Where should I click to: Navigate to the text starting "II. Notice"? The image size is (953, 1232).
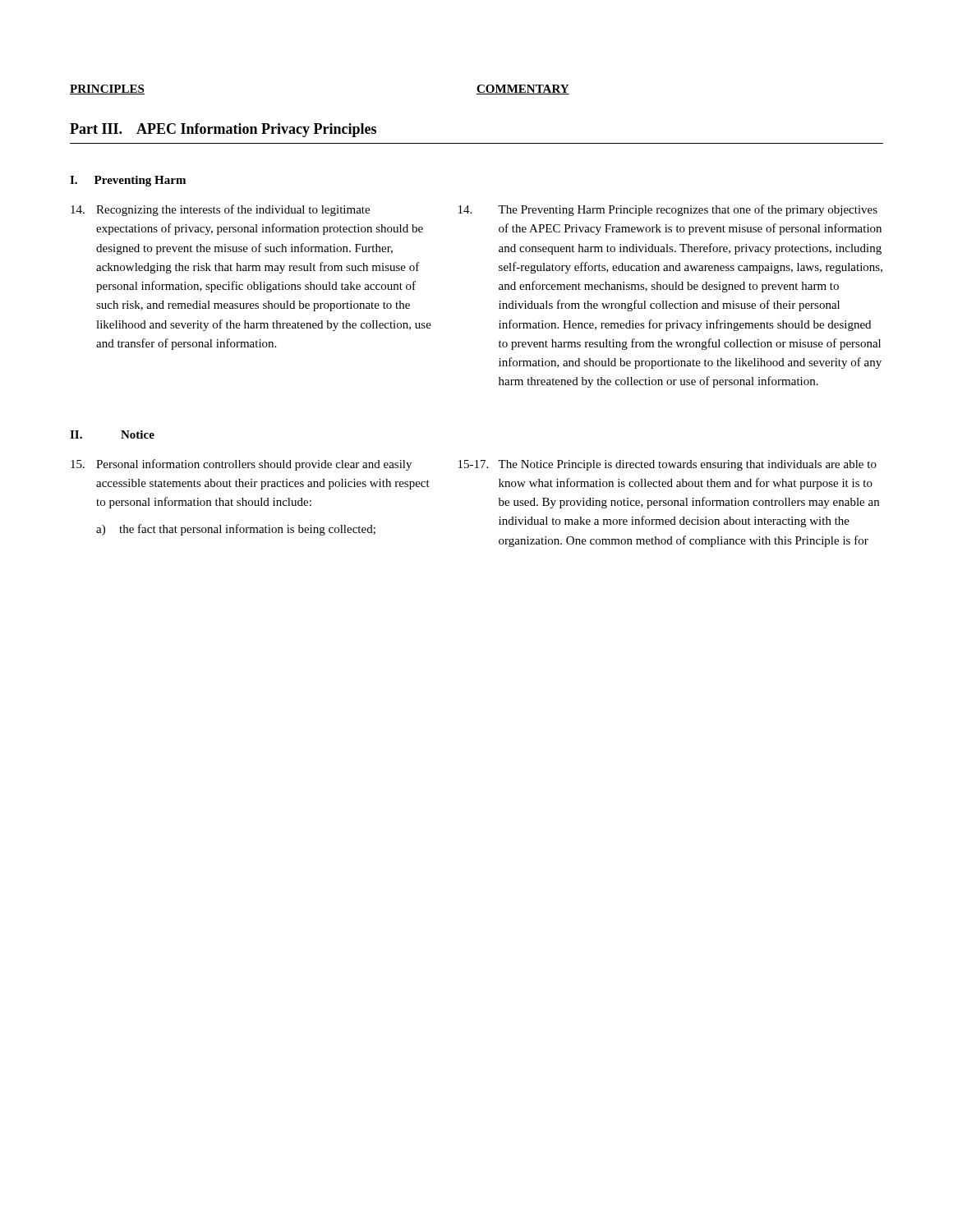pos(77,434)
